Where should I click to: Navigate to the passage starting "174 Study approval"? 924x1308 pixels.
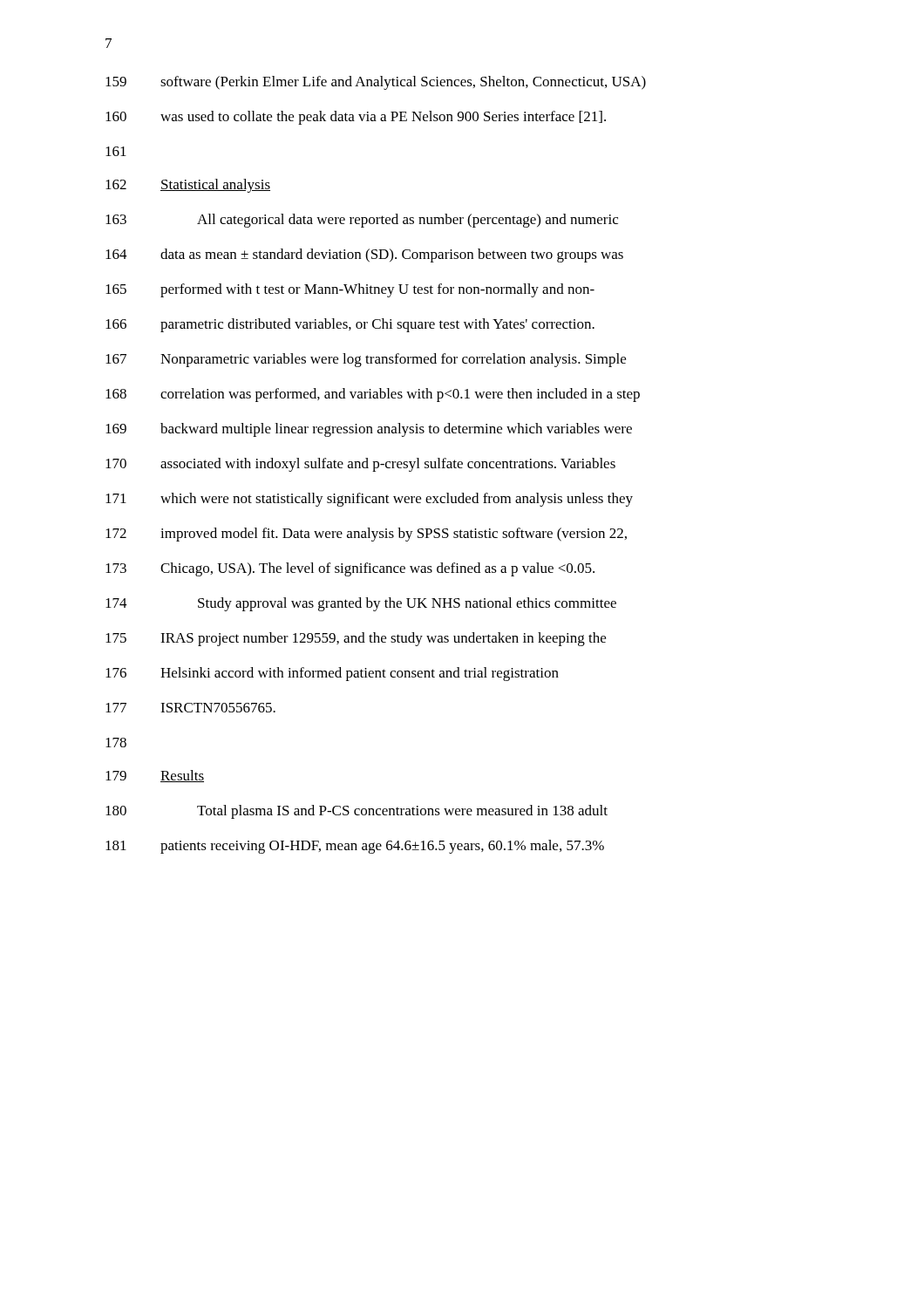(471, 604)
